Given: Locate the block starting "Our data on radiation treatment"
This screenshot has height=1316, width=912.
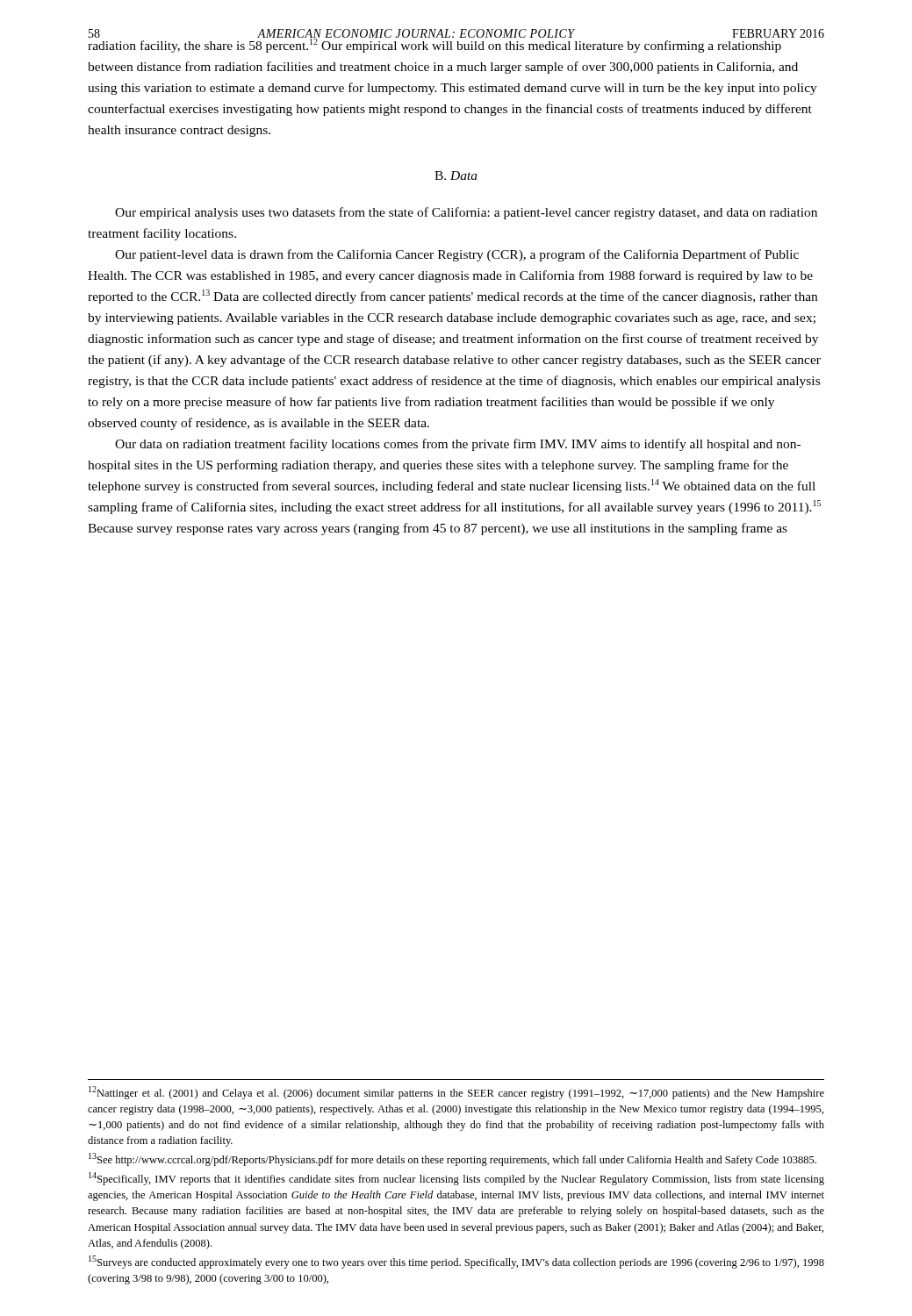Looking at the screenshot, I should tap(456, 486).
